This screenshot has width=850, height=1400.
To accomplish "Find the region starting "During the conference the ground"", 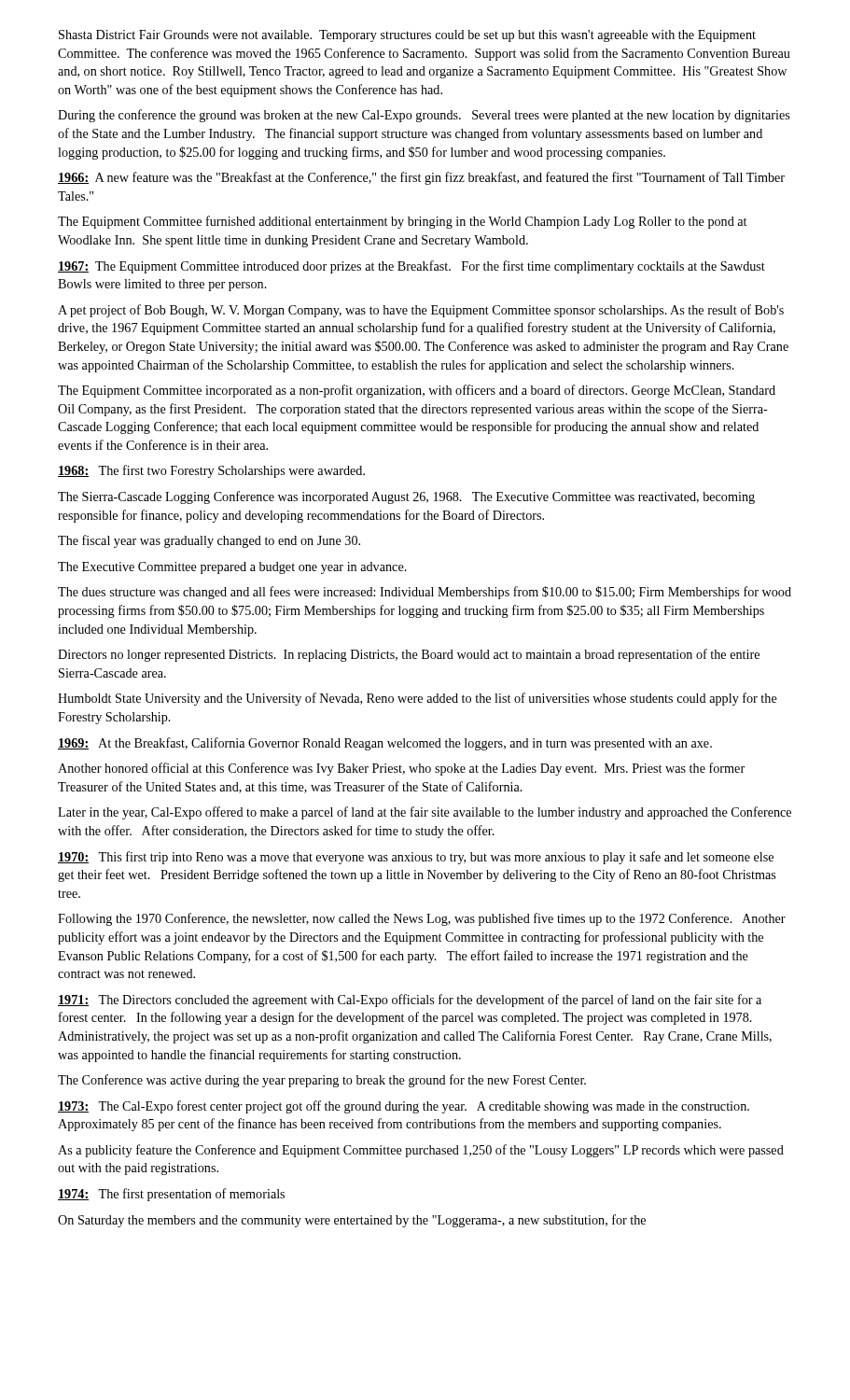I will pyautogui.click(x=424, y=133).
